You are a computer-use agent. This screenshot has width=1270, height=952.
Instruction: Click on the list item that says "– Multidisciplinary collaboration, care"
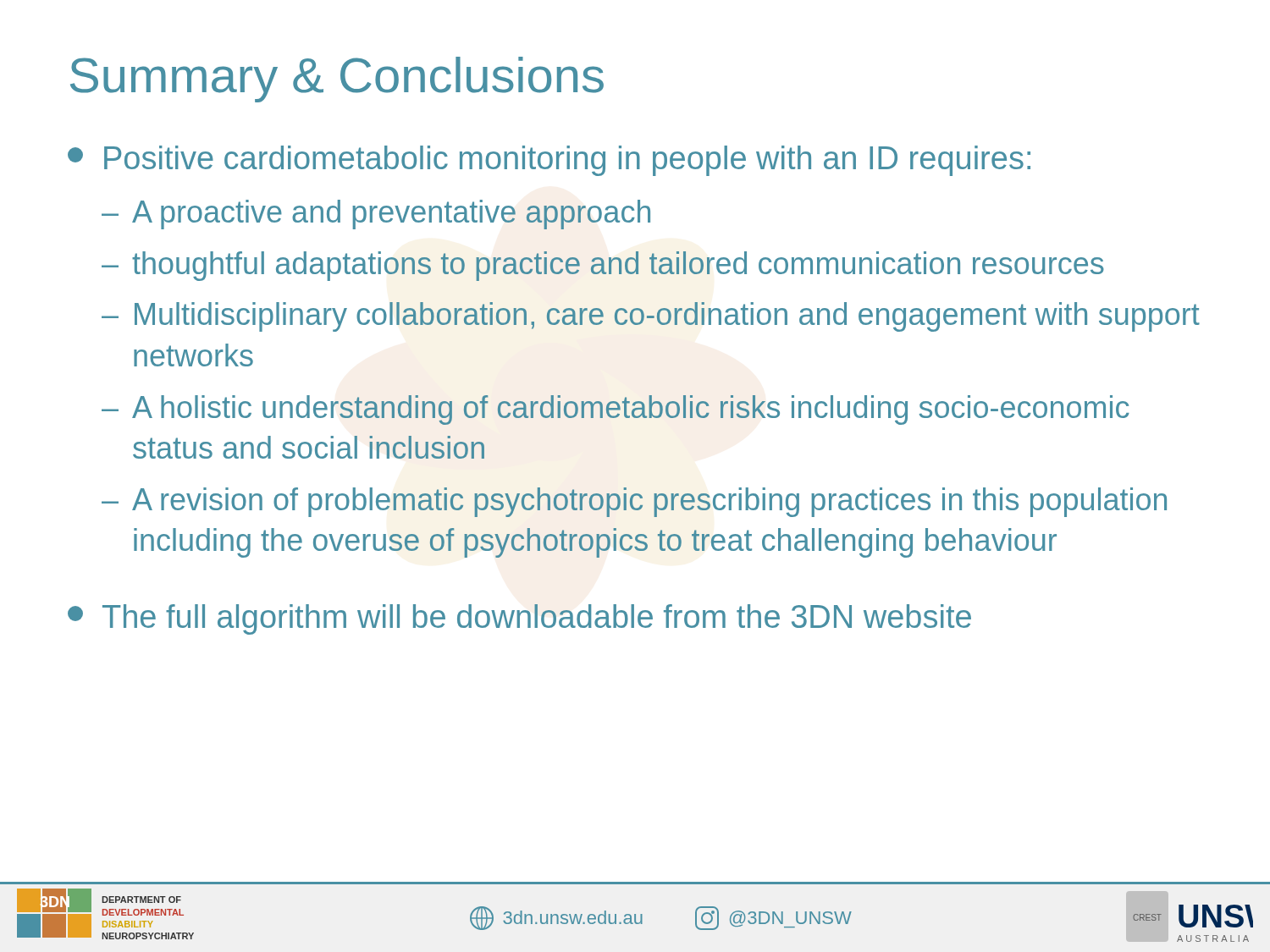point(652,336)
